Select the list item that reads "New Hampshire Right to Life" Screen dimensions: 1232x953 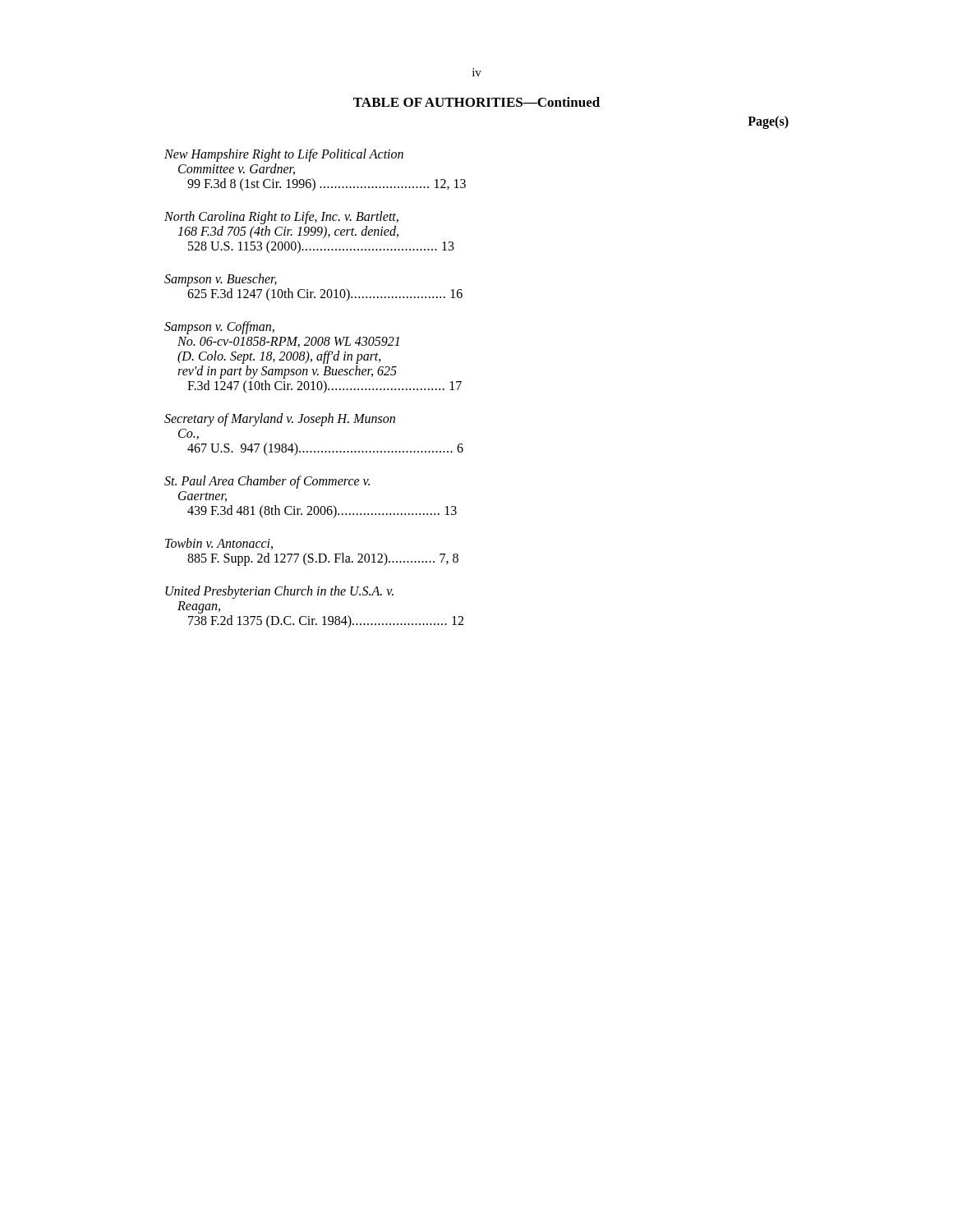pos(284,155)
